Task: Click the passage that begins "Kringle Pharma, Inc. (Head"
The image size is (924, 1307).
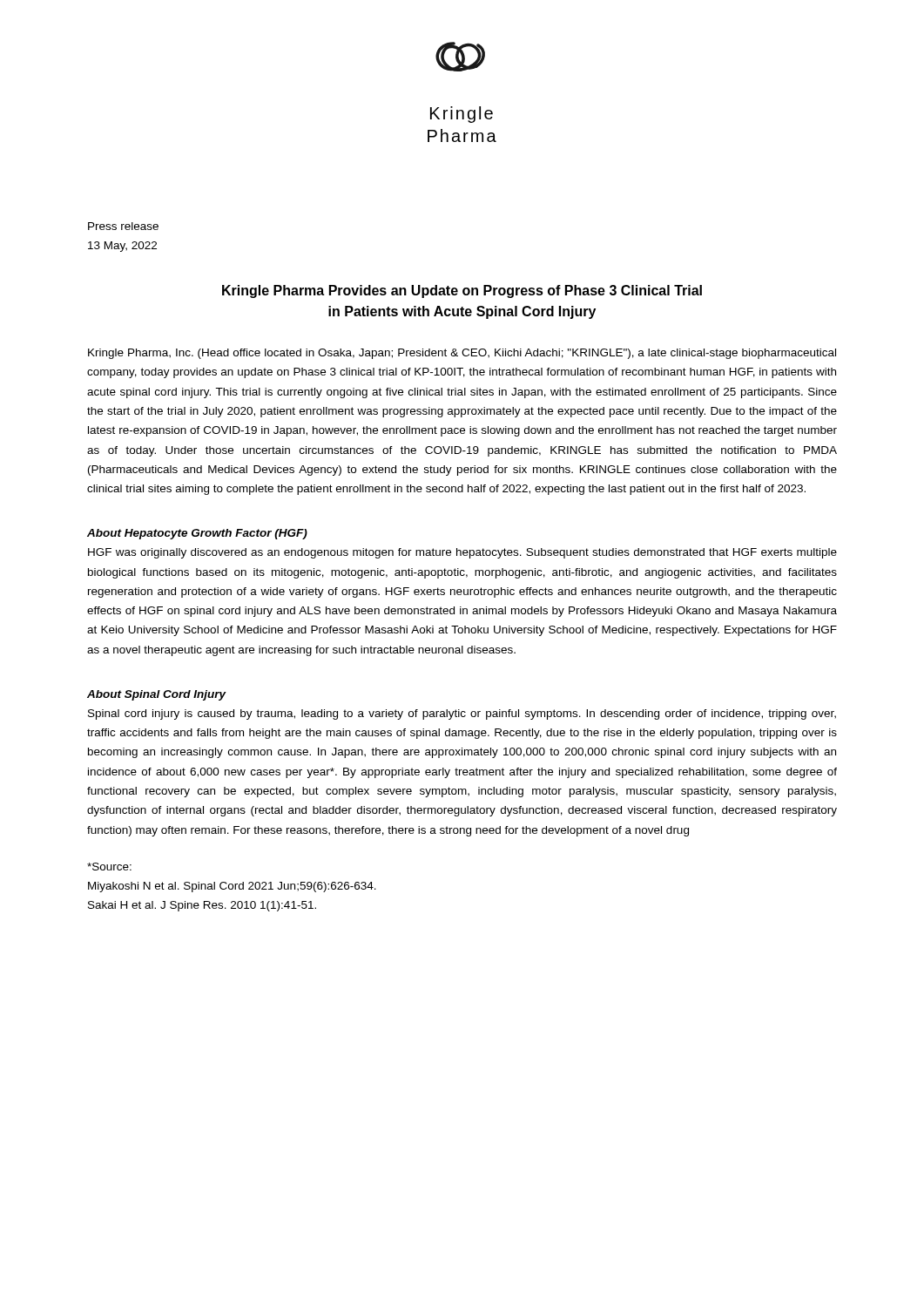Action: pos(462,421)
